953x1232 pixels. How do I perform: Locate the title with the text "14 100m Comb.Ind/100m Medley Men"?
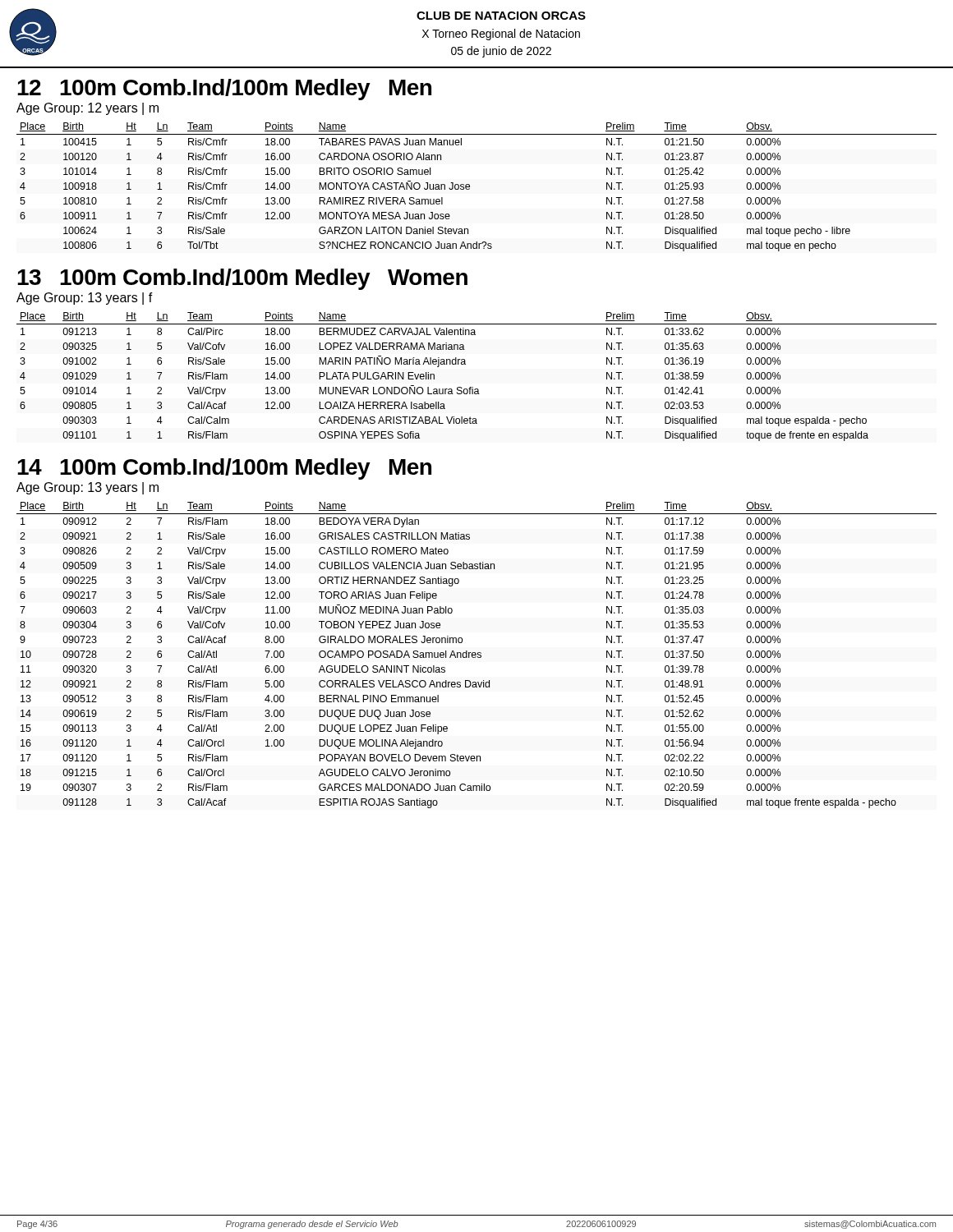point(224,466)
